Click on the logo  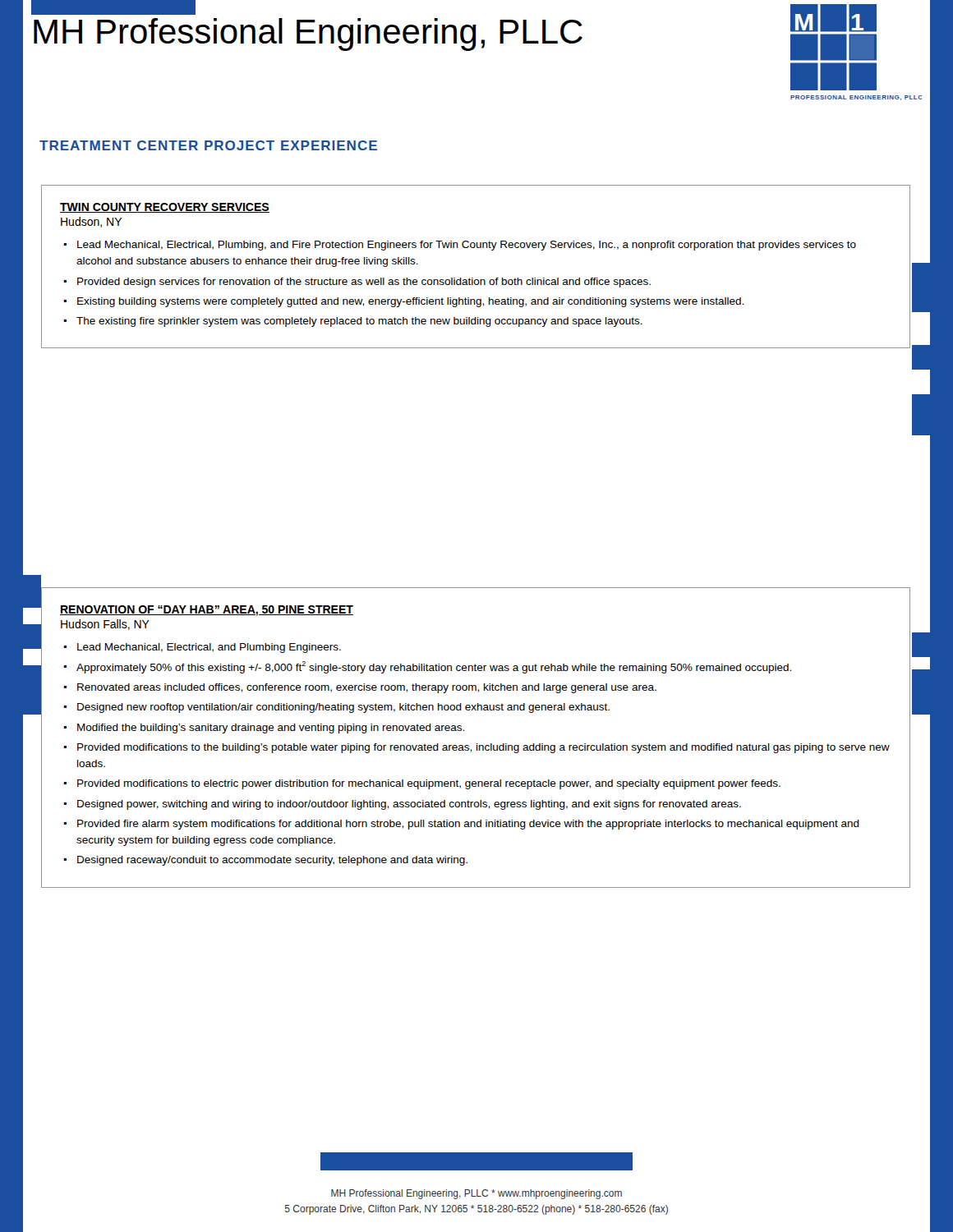tap(856, 53)
